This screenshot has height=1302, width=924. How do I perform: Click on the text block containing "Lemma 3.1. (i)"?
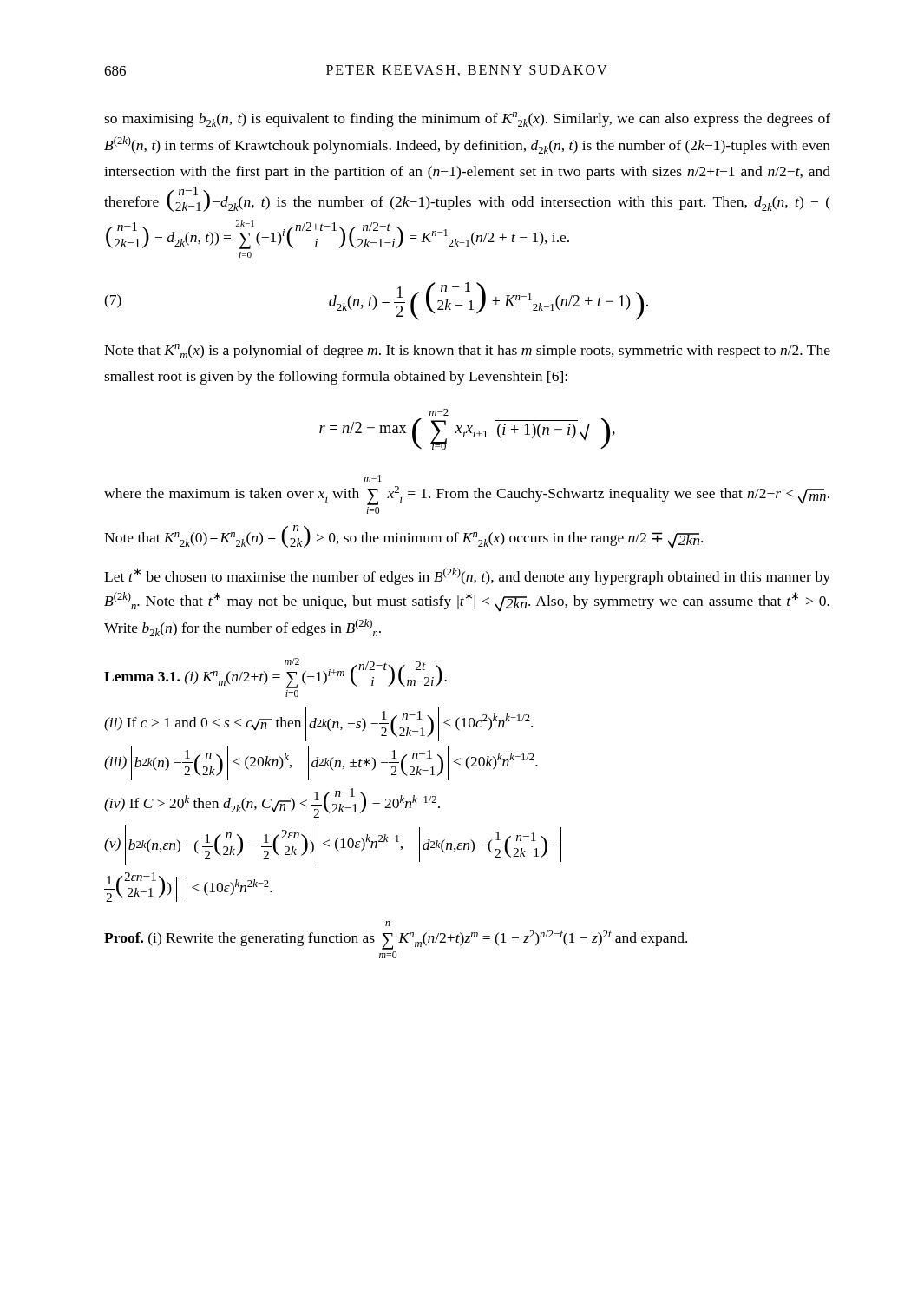click(467, 780)
